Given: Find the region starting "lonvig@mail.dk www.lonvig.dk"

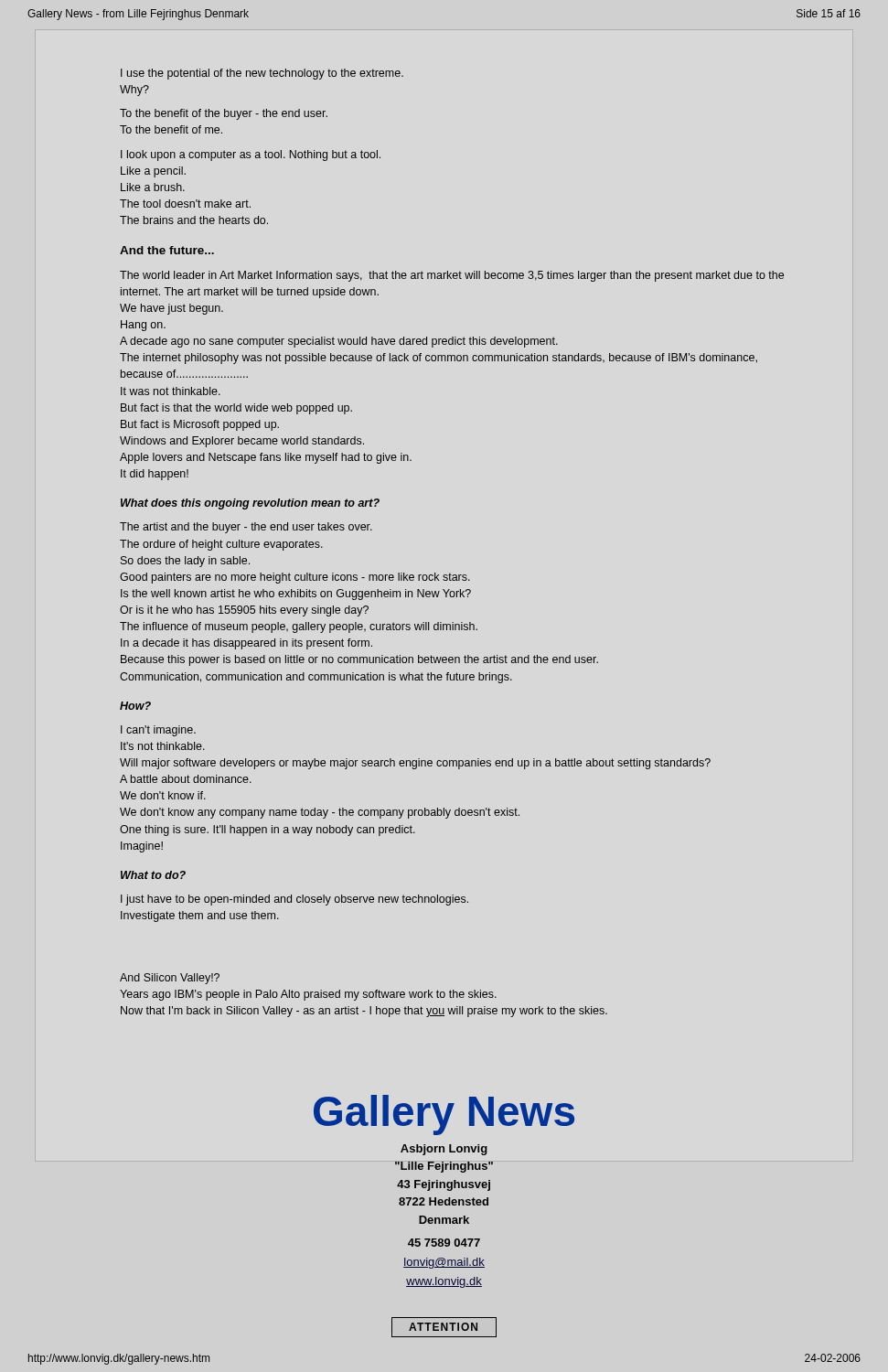Looking at the screenshot, I should (x=444, y=1272).
